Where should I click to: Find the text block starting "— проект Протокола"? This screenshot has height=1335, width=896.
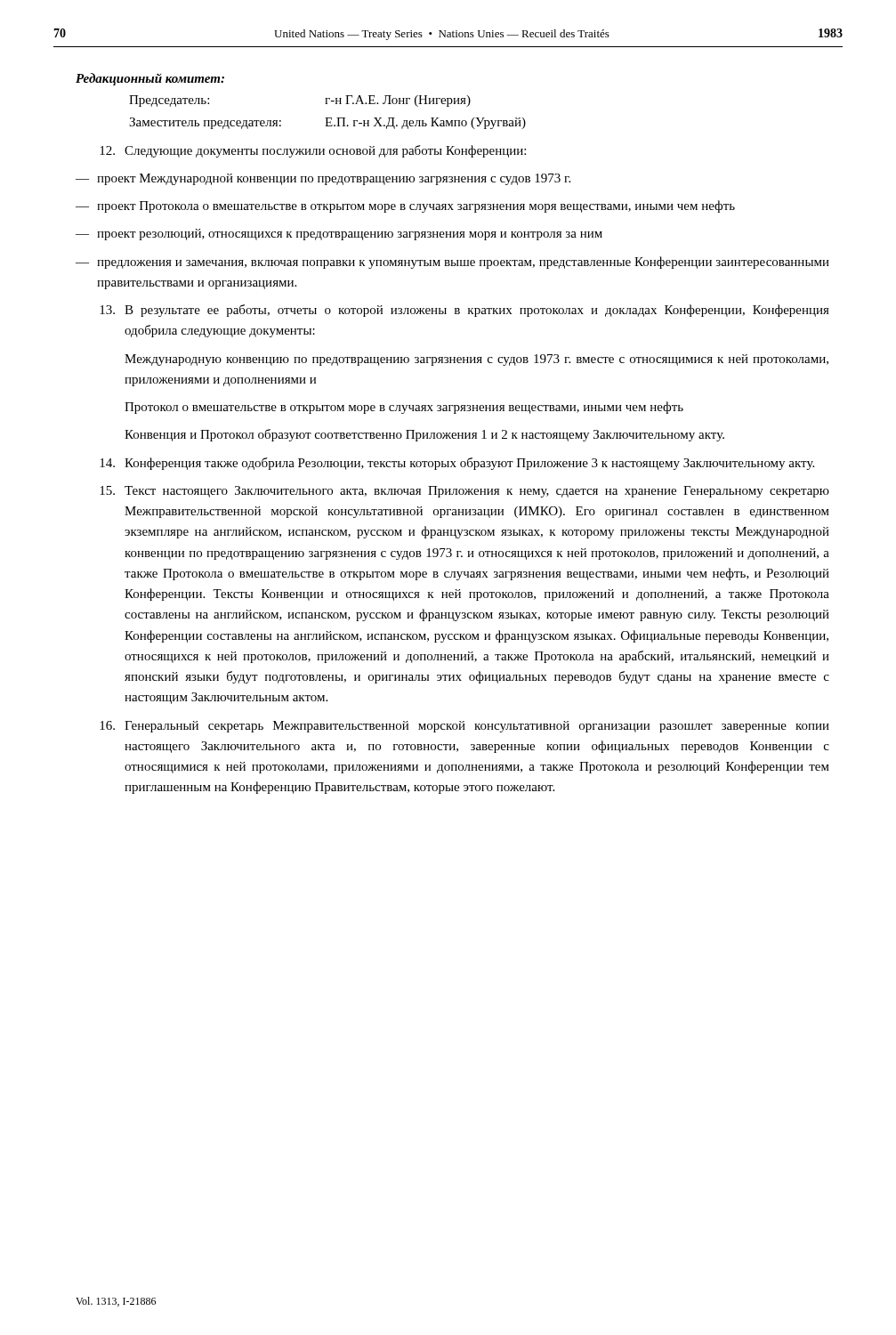click(x=452, y=206)
